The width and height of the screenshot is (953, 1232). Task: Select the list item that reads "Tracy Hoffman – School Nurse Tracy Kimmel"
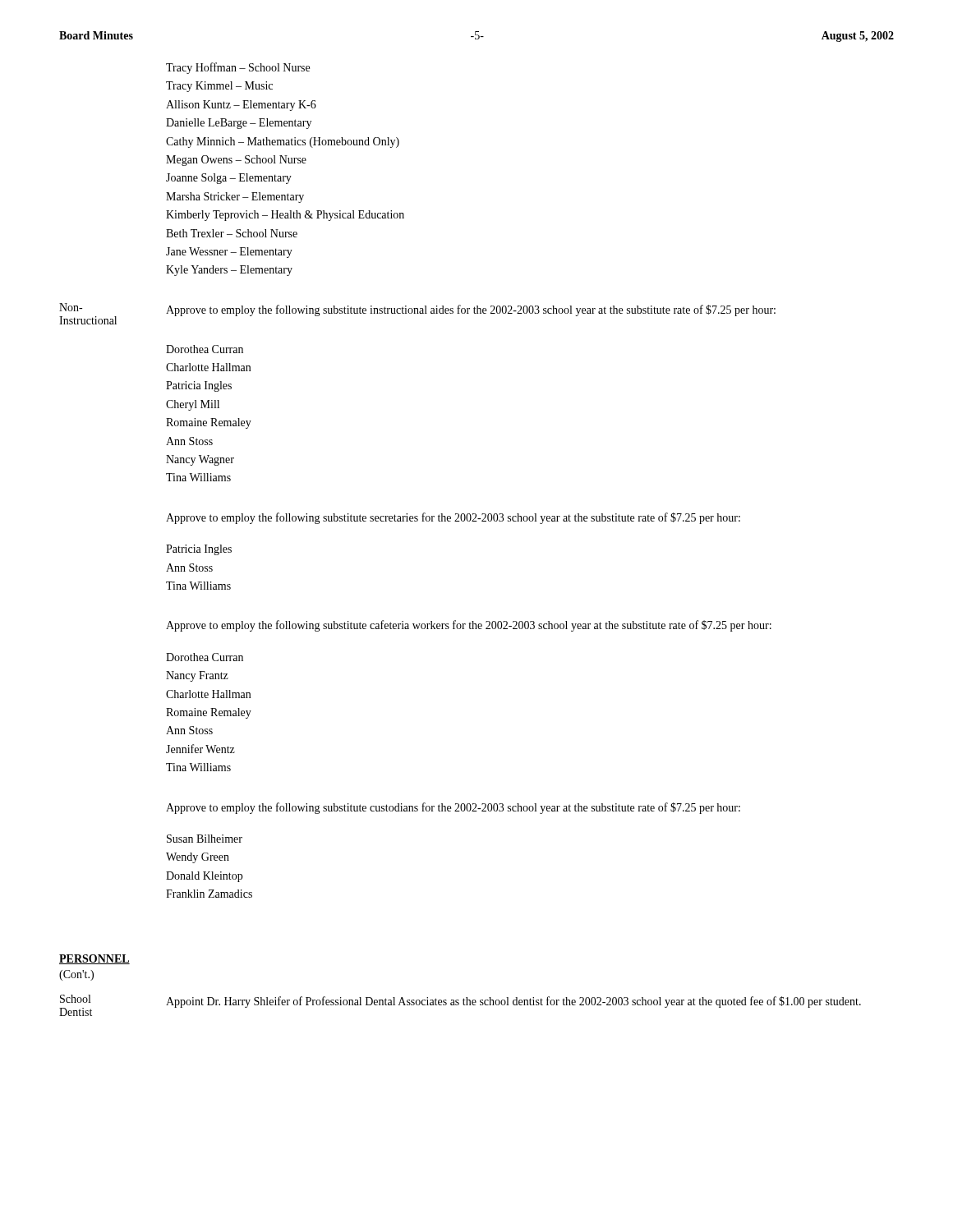coord(285,169)
